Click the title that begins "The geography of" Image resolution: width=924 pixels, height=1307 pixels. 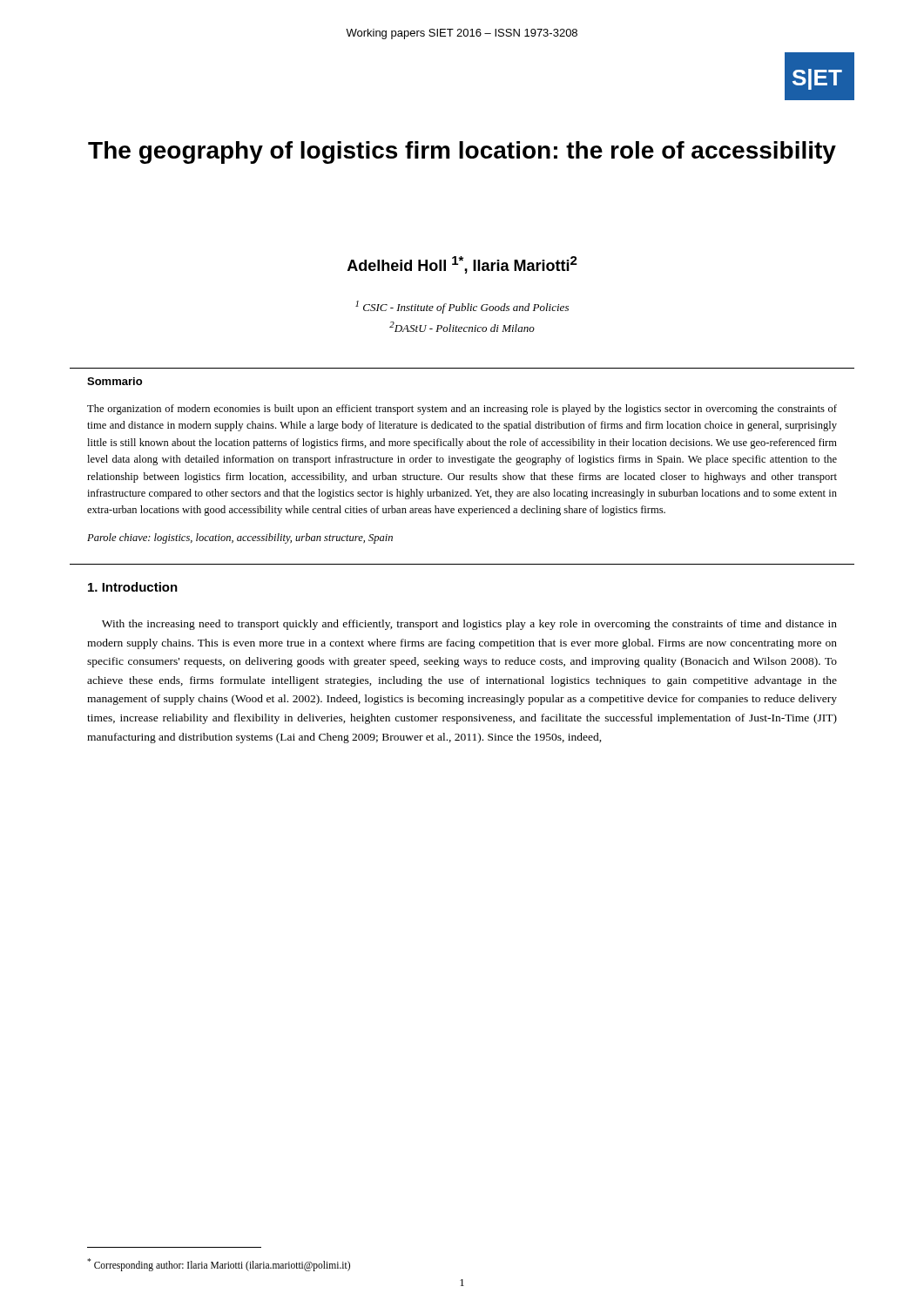(462, 151)
